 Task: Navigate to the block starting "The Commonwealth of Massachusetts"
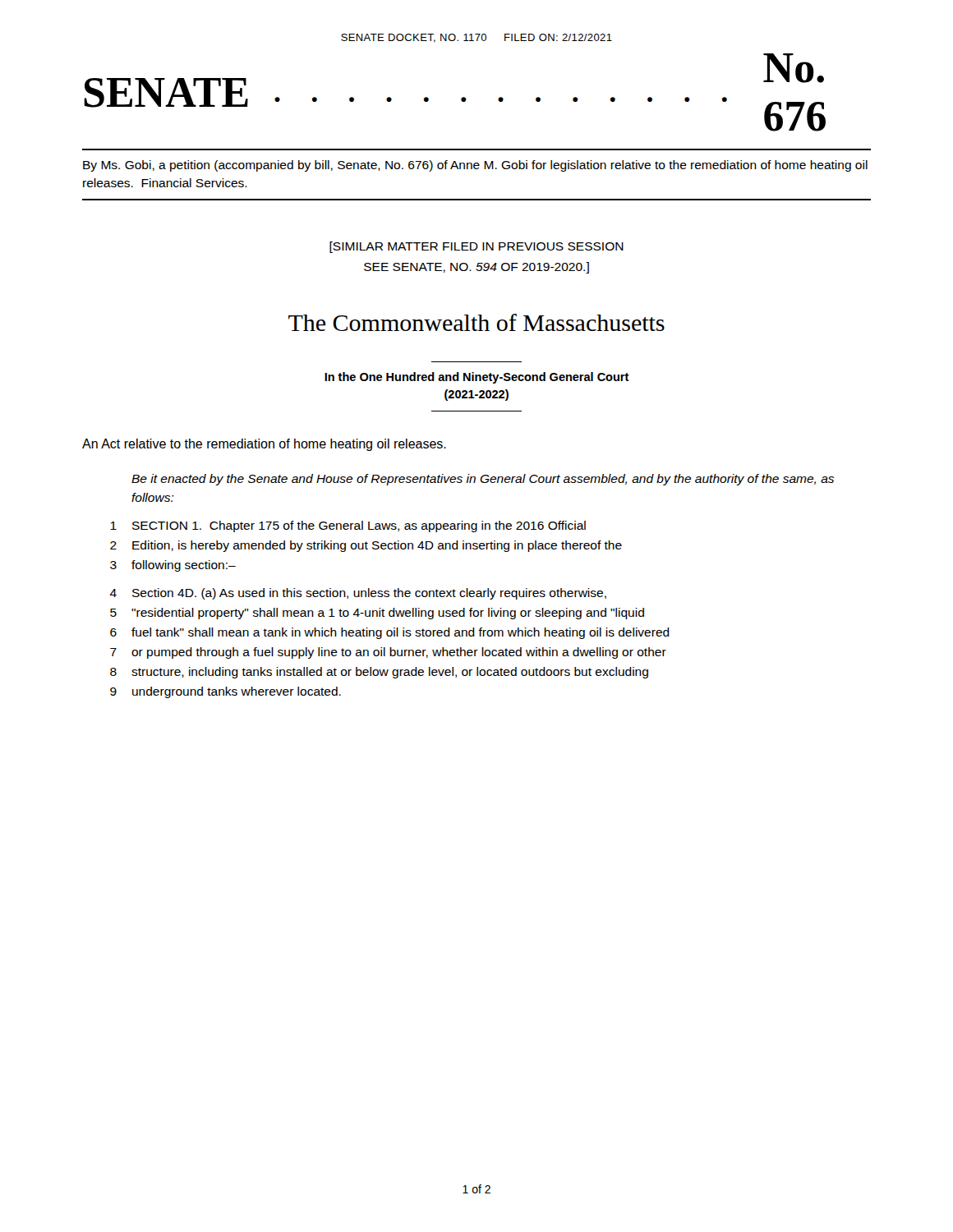coord(476,322)
